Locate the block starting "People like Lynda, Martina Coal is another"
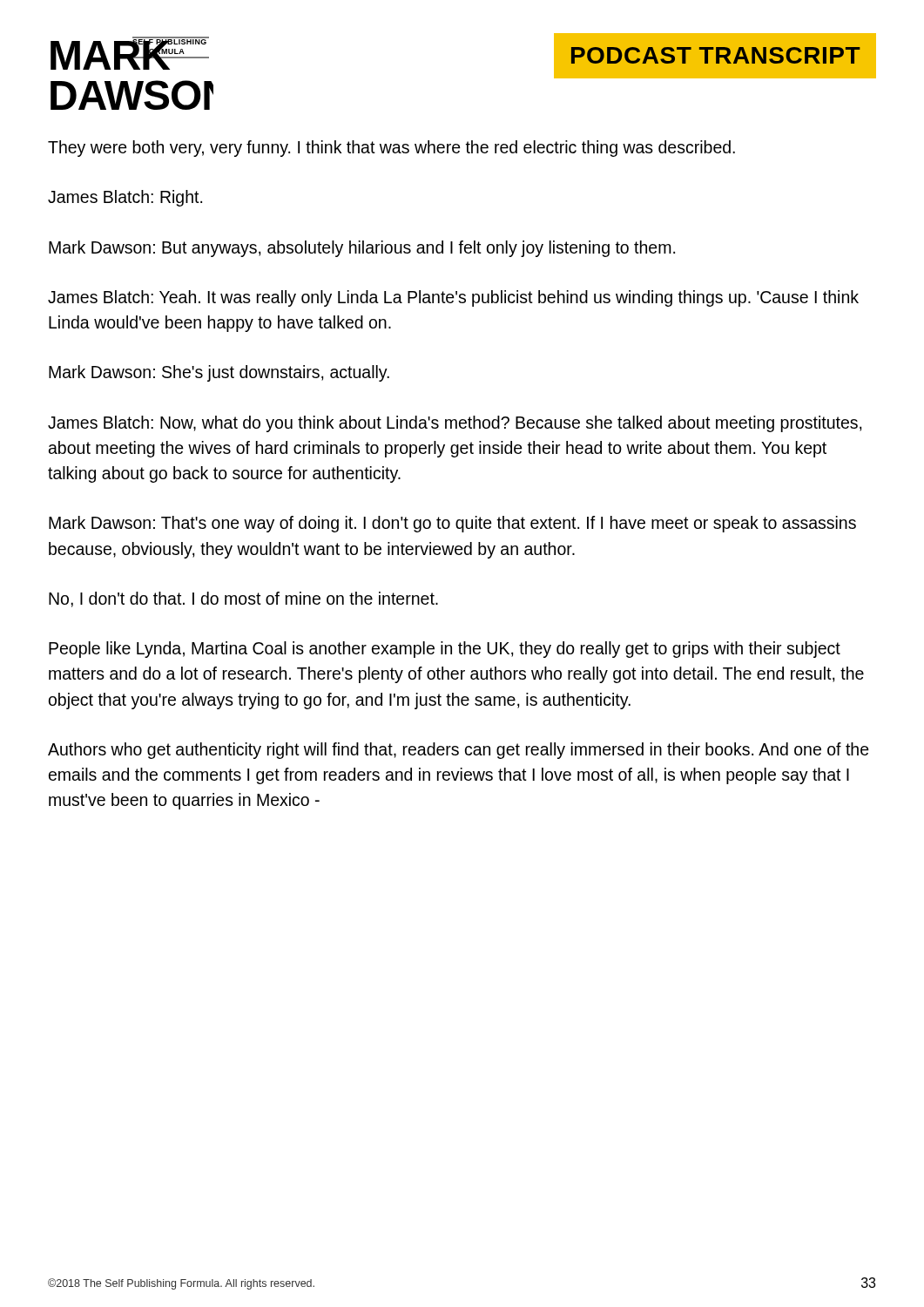 [x=456, y=674]
